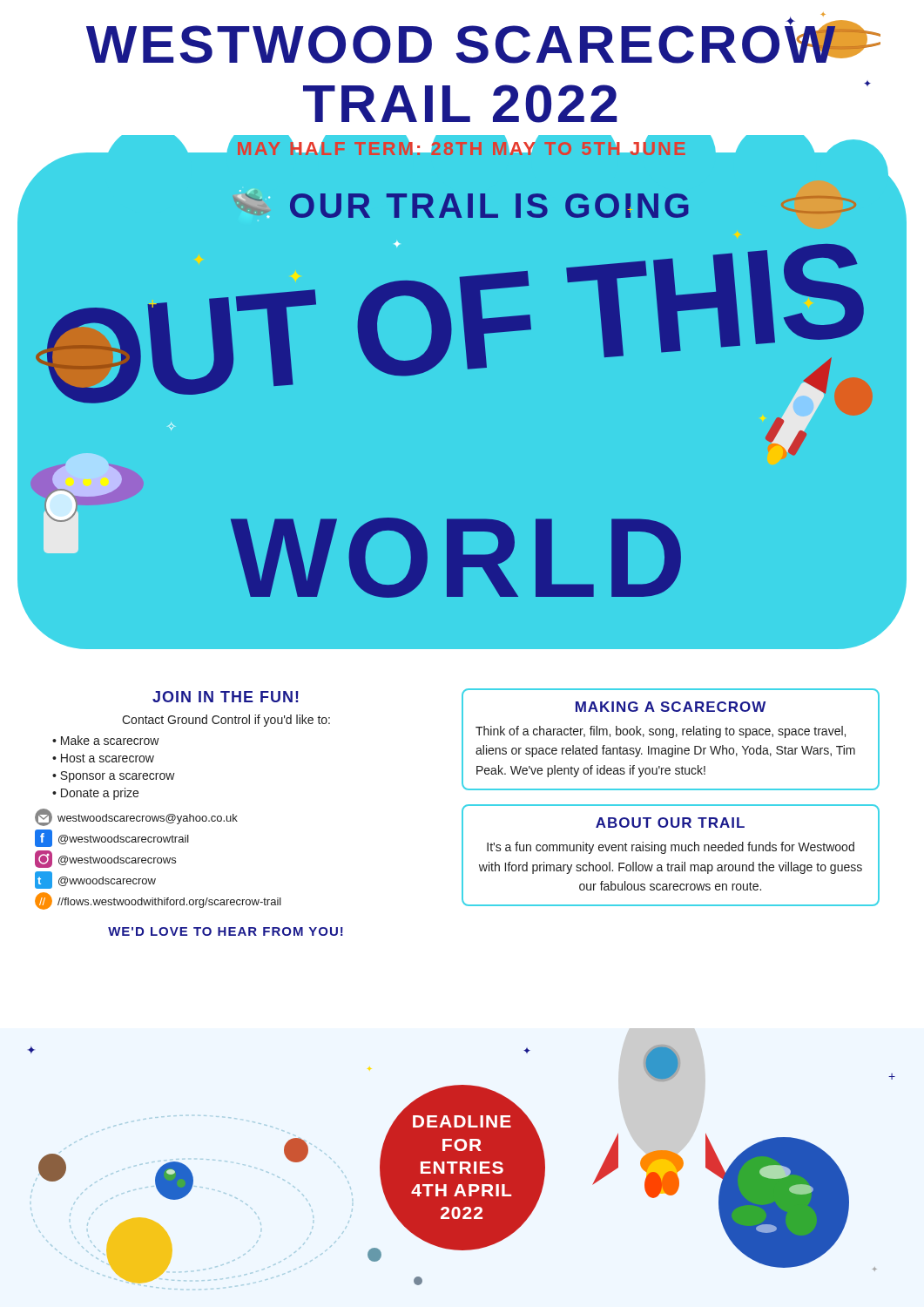The width and height of the screenshot is (924, 1307).
Task: Find the text starting "MAKING A SCARECROW"
Action: click(x=671, y=707)
